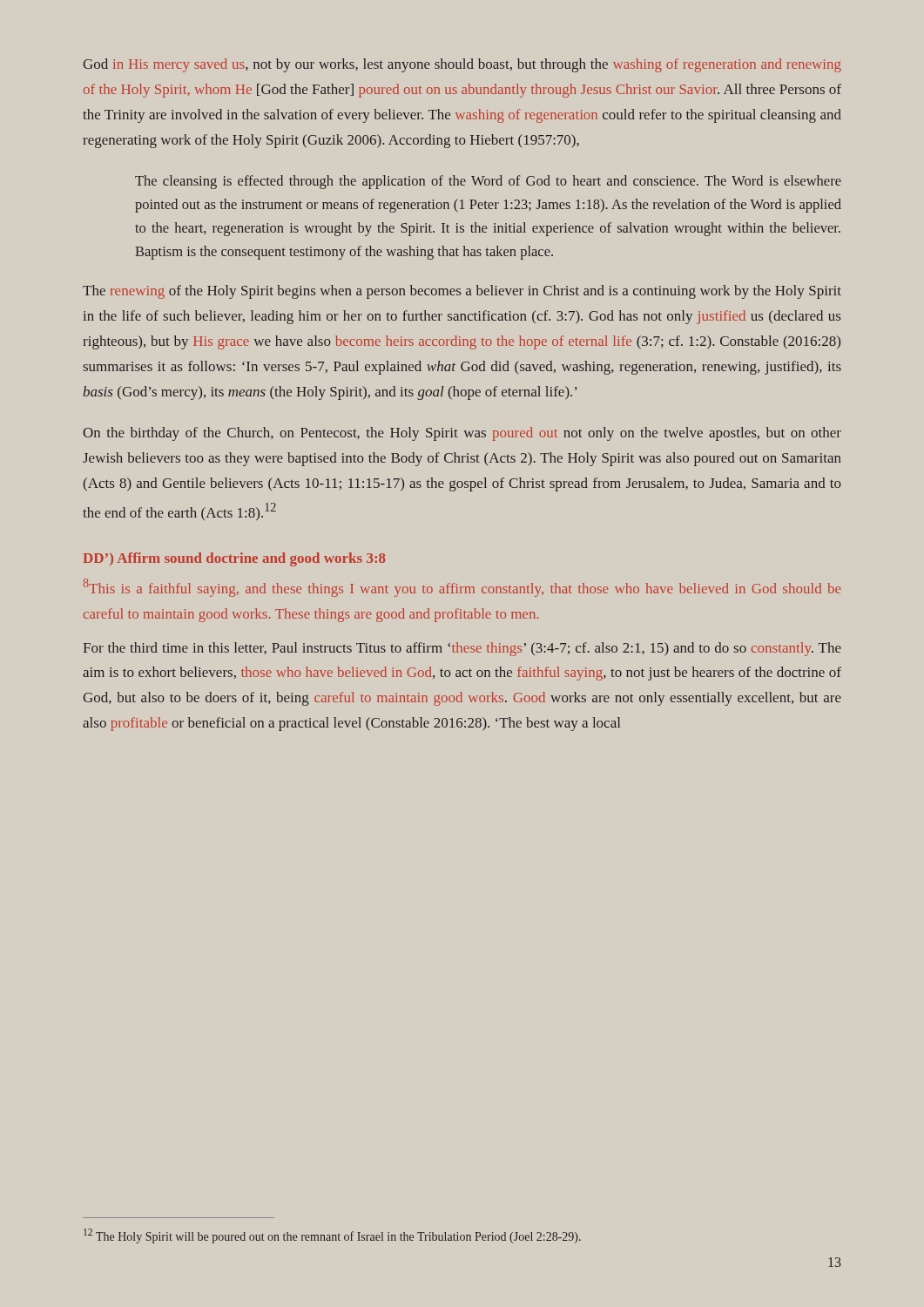Point to the passage starting "For the third time in this letter, Paul"
This screenshot has height=1307, width=924.
coord(462,685)
